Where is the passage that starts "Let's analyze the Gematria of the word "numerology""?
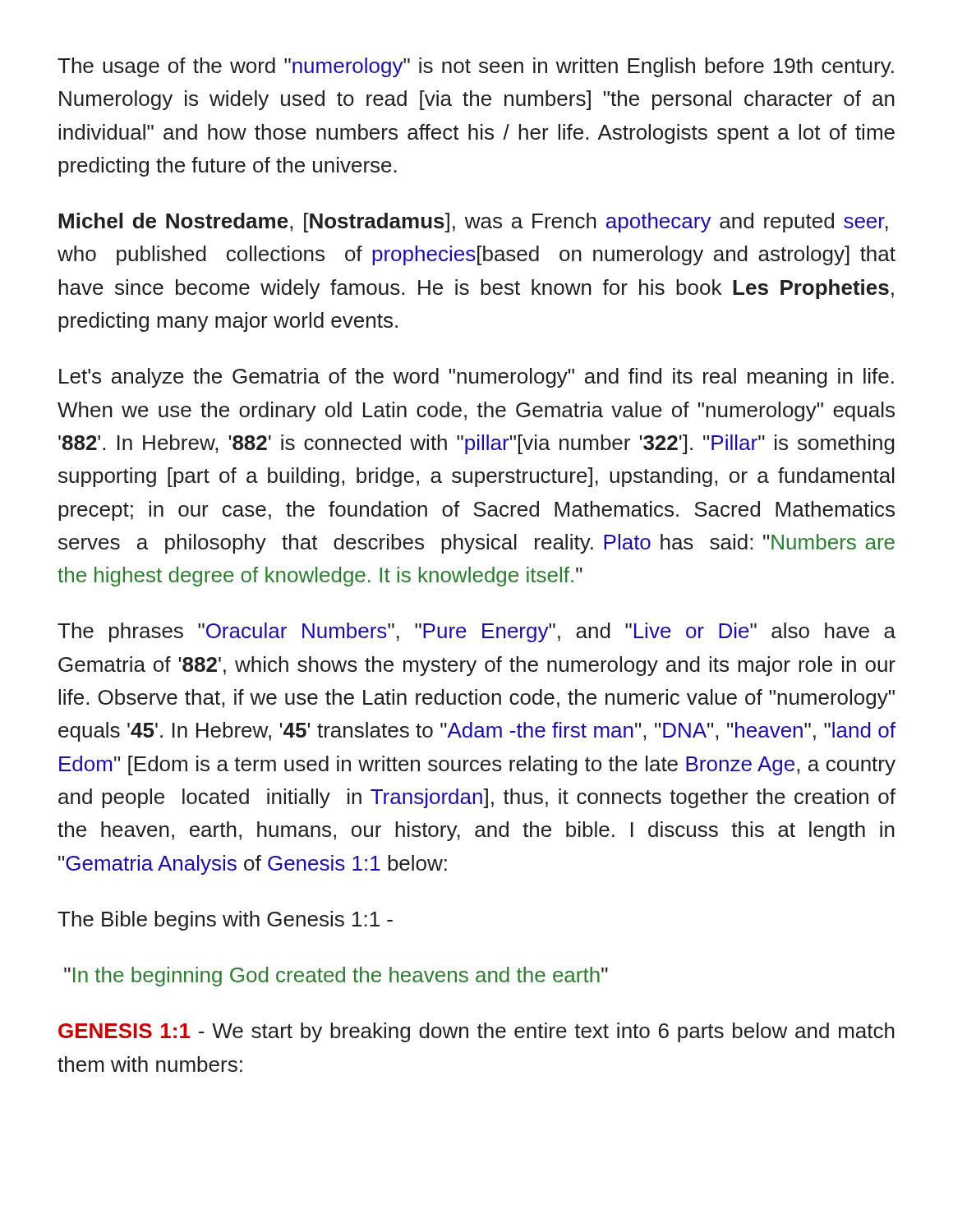 (476, 476)
